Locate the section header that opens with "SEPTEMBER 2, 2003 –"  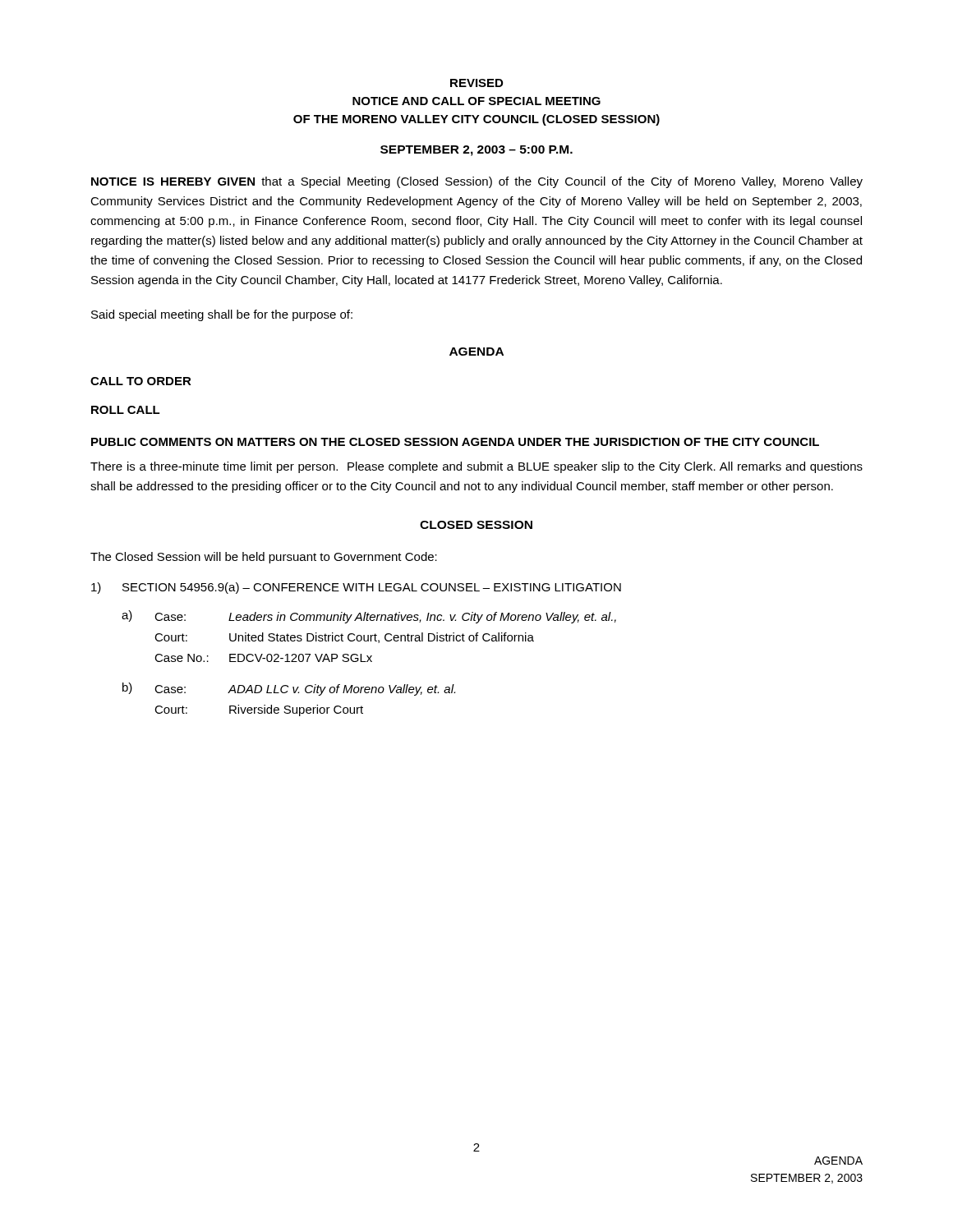pyautogui.click(x=476, y=149)
